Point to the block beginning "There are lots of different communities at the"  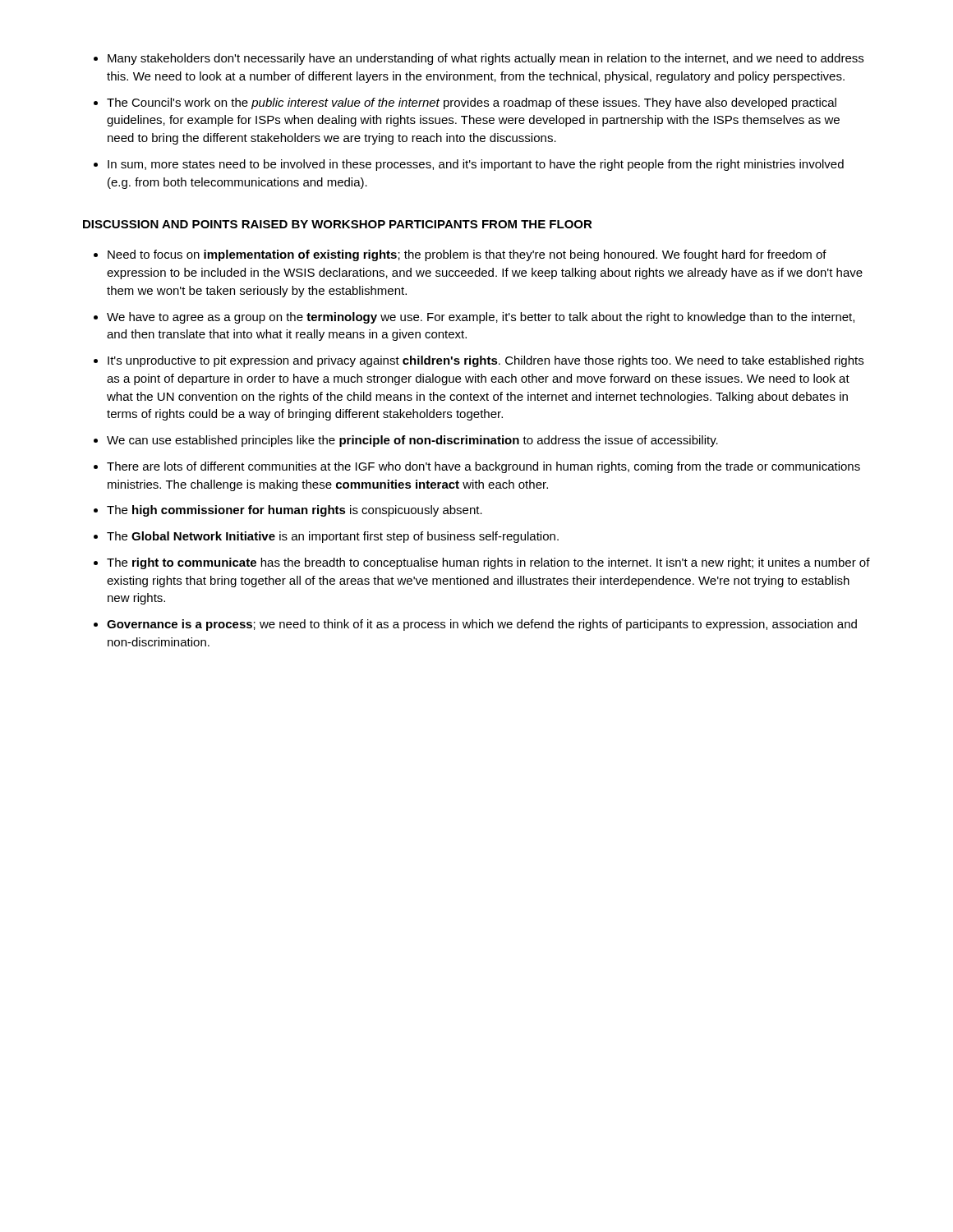pos(484,475)
